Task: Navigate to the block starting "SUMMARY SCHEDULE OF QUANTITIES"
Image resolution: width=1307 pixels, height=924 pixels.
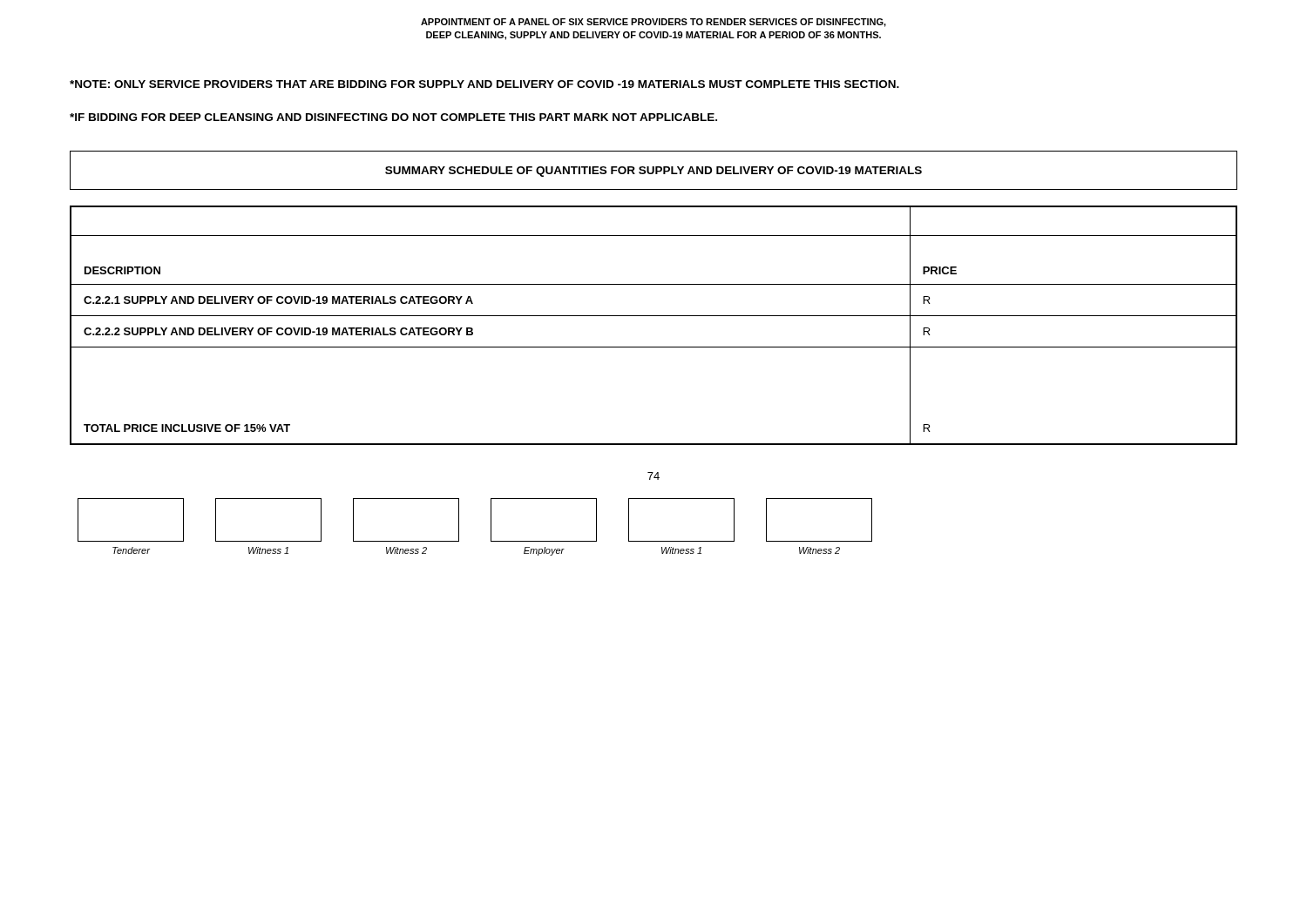Action: (654, 171)
